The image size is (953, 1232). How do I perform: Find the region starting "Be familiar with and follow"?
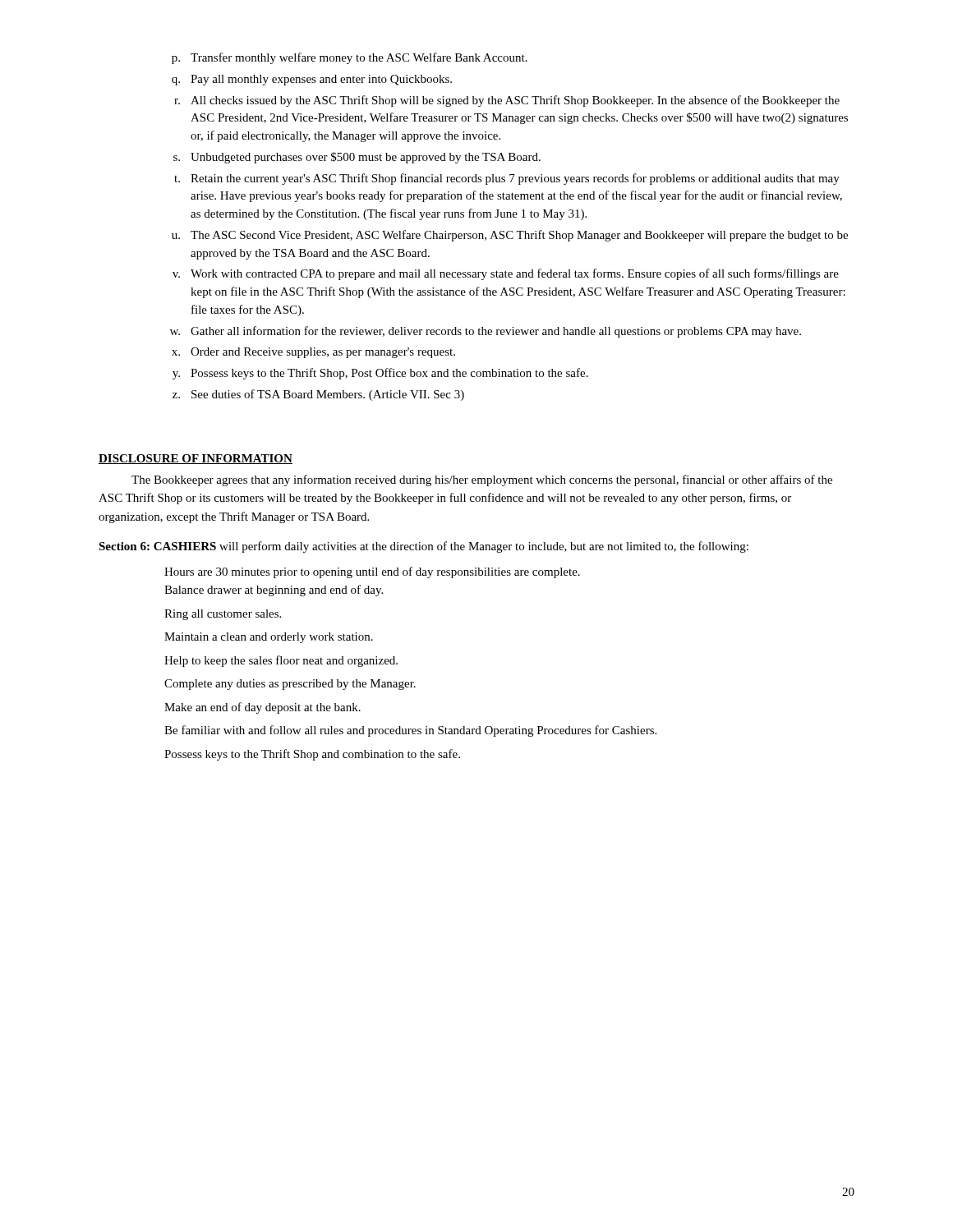(x=411, y=730)
